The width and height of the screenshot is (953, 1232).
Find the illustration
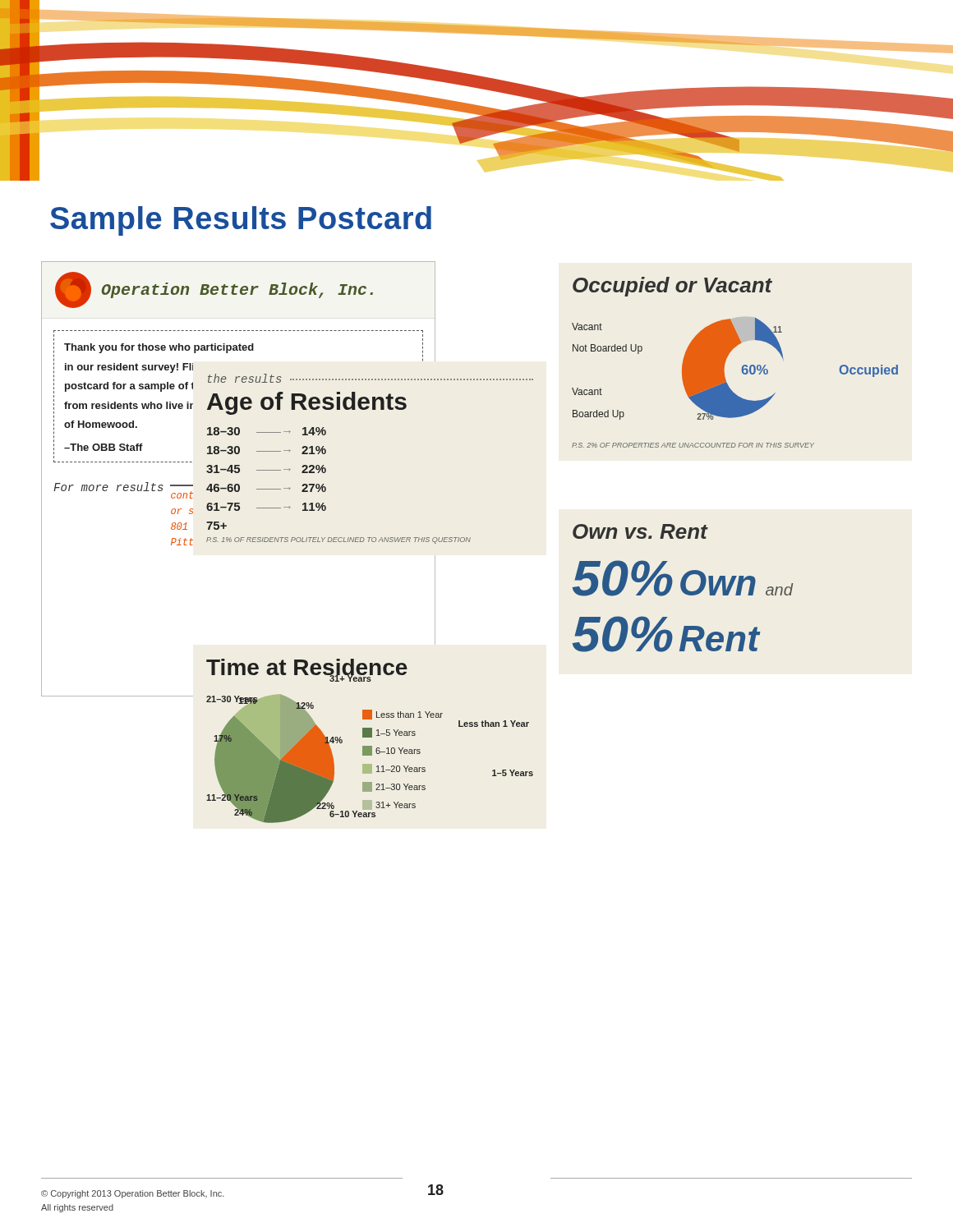tap(476, 90)
